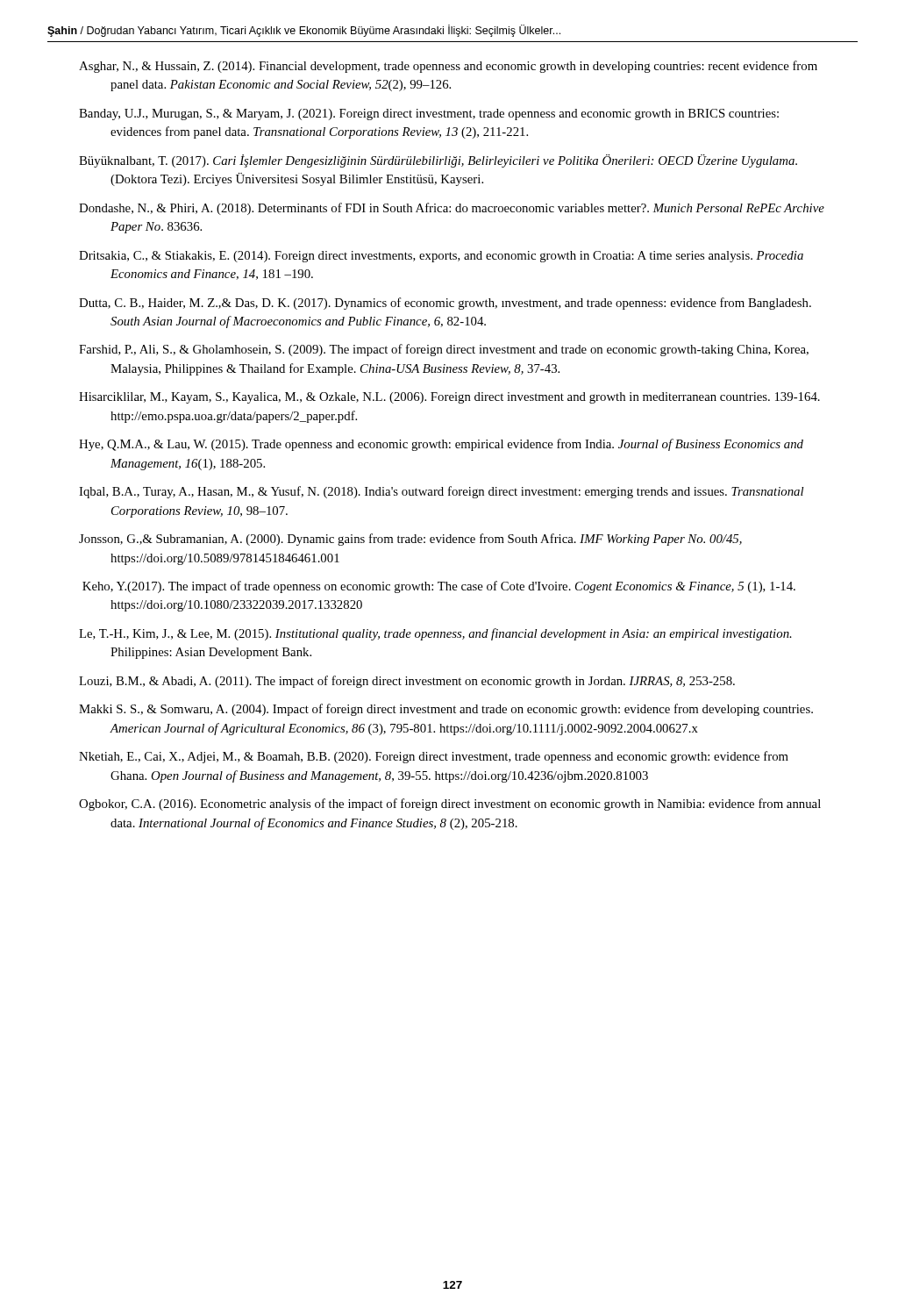Navigate to the text block starting "Nketiah, E., Cai, X., Adjei, M., &"
905x1316 pixels.
point(434,766)
